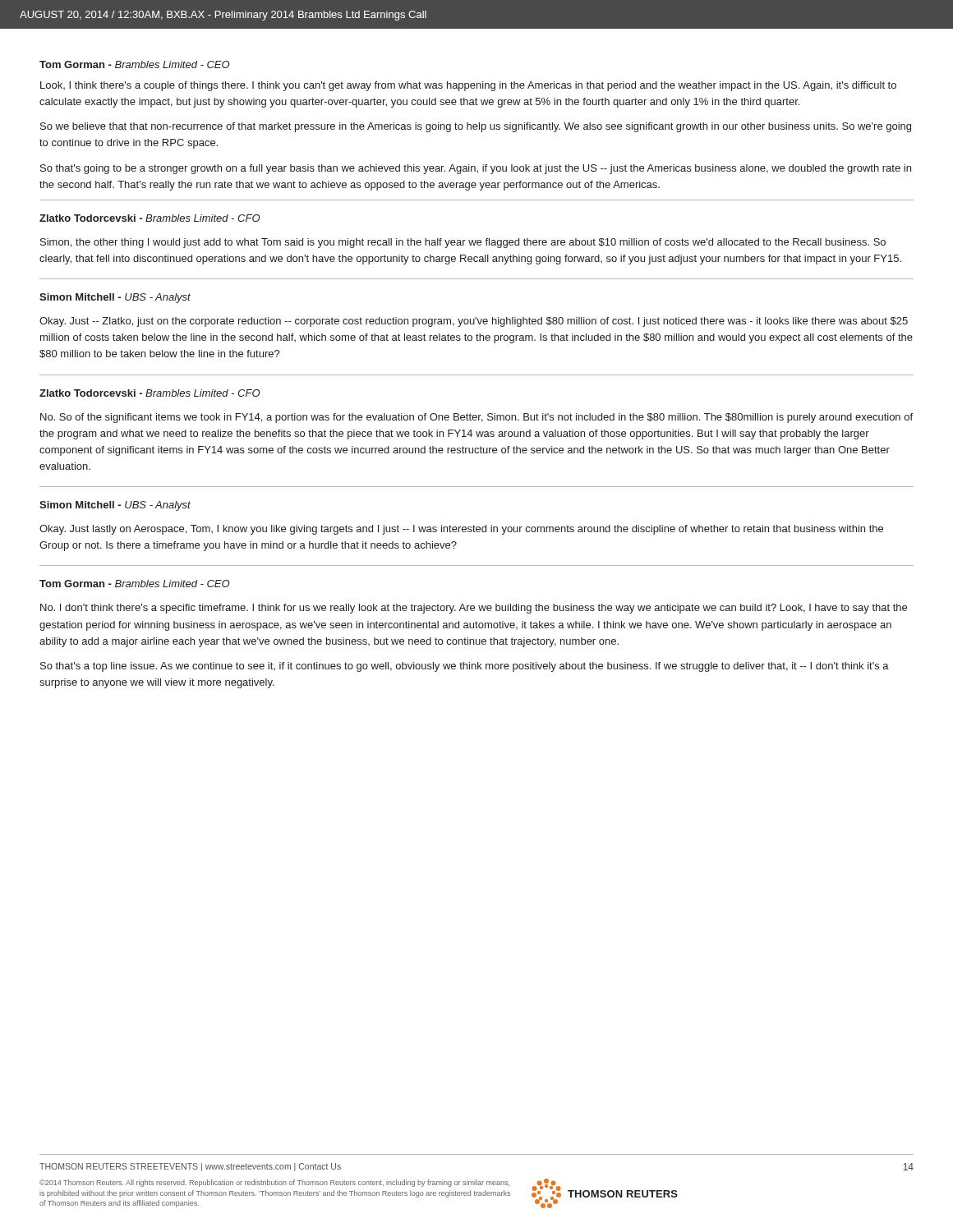Image resolution: width=953 pixels, height=1232 pixels.
Task: Point to the block beginning "Simon, the other thing I would"
Action: (x=476, y=251)
